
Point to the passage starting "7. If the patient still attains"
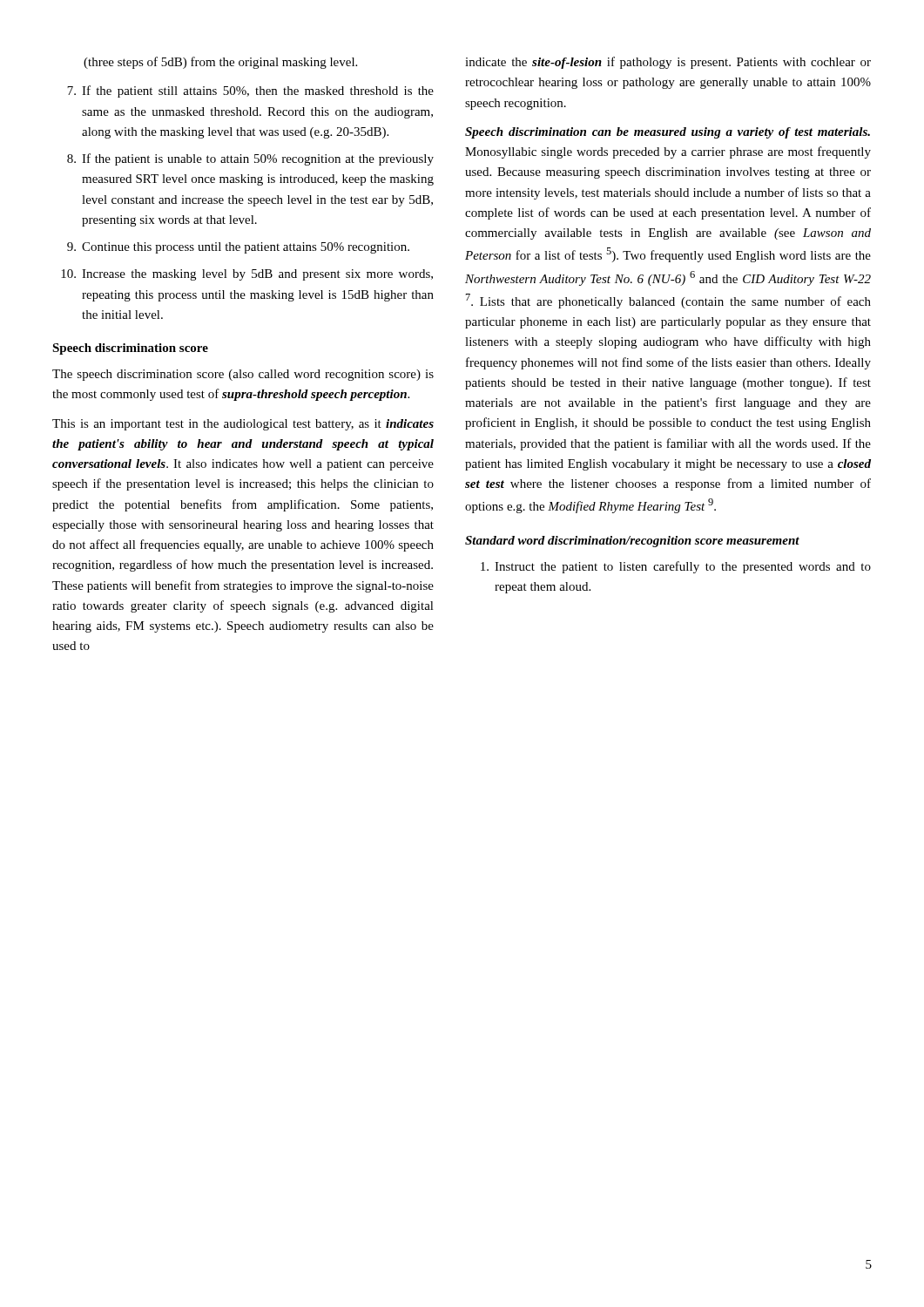coord(243,112)
